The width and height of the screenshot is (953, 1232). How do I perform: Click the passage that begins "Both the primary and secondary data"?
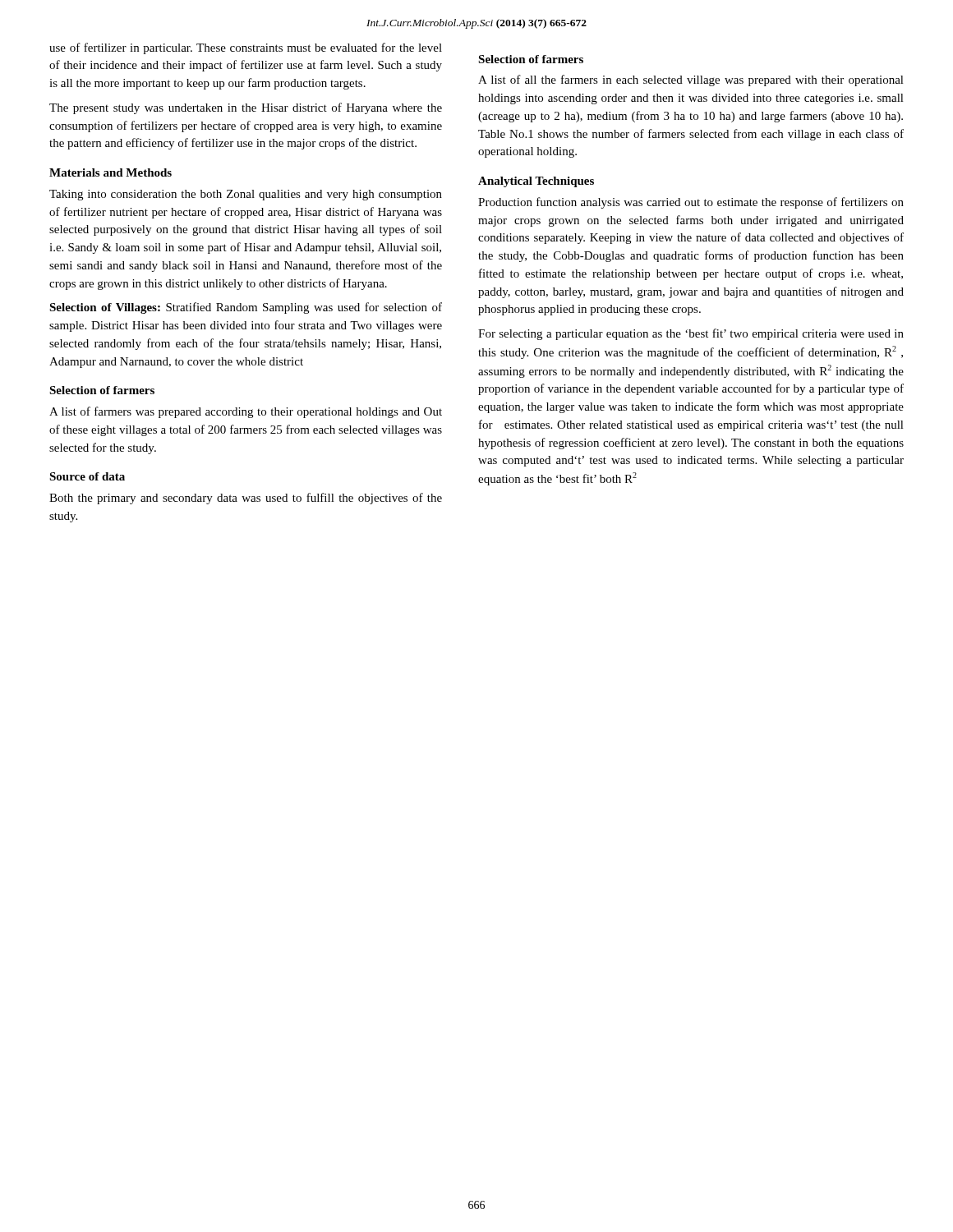[x=246, y=507]
